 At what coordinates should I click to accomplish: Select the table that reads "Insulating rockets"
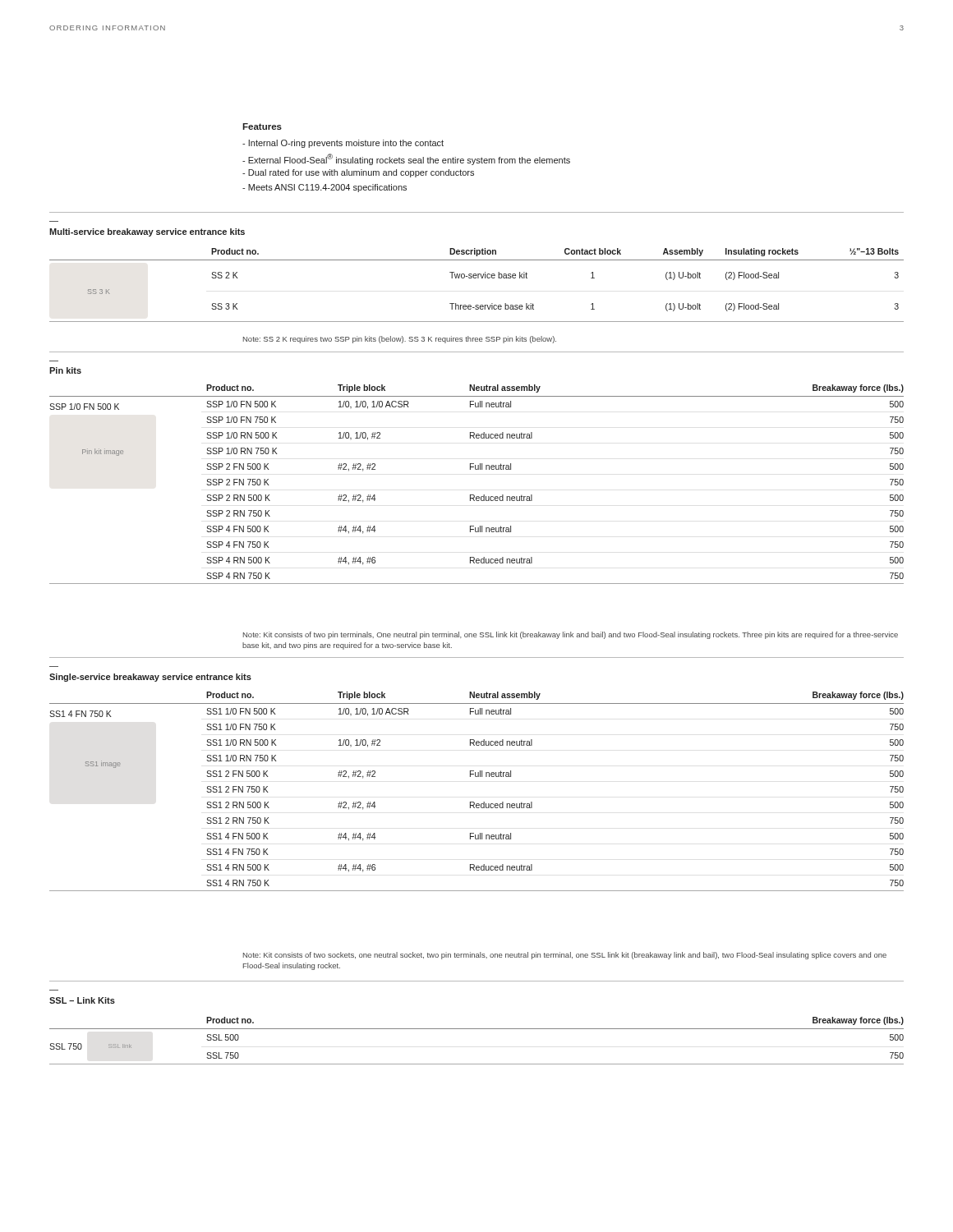[x=476, y=282]
